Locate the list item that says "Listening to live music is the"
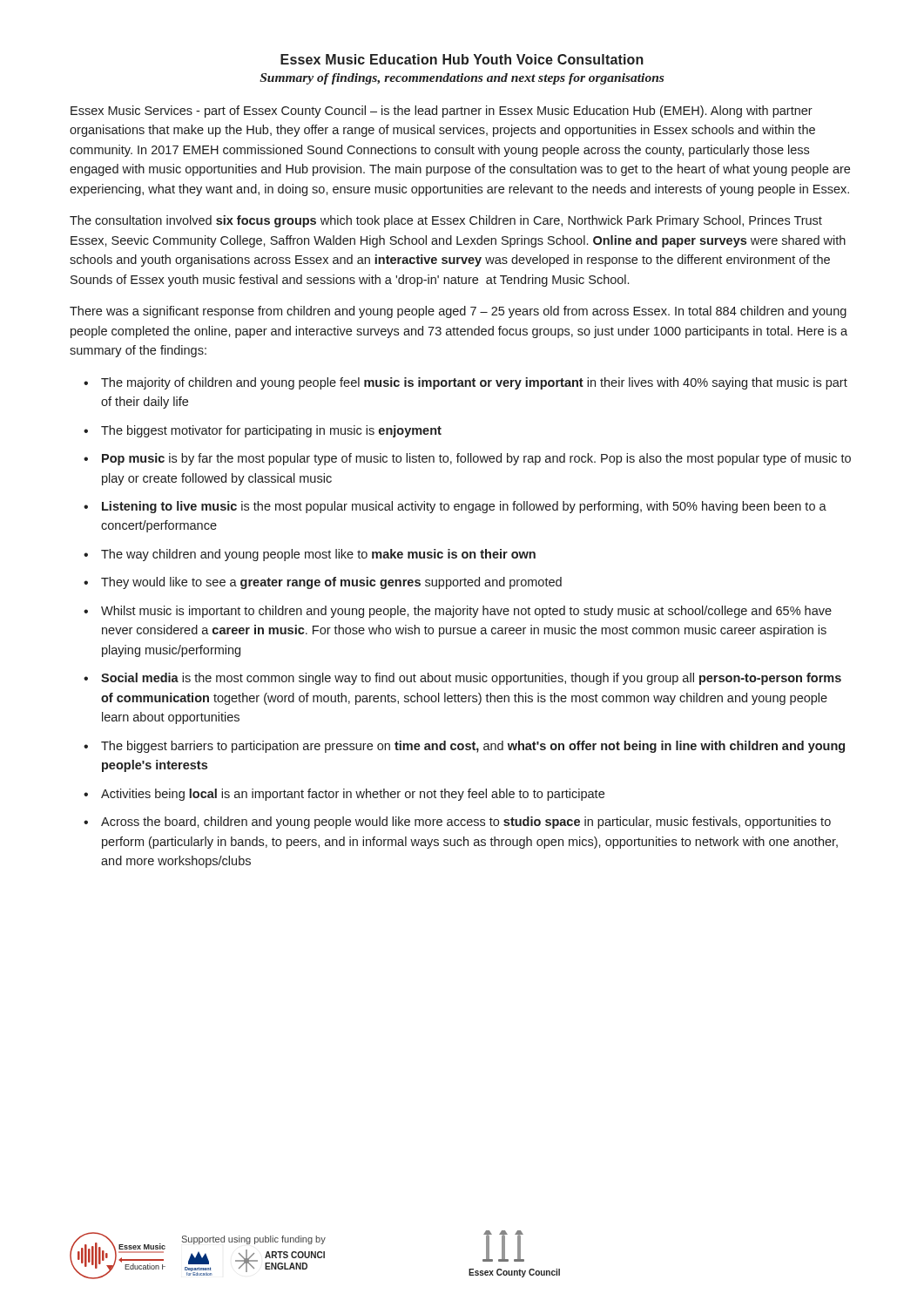This screenshot has width=924, height=1307. click(464, 516)
